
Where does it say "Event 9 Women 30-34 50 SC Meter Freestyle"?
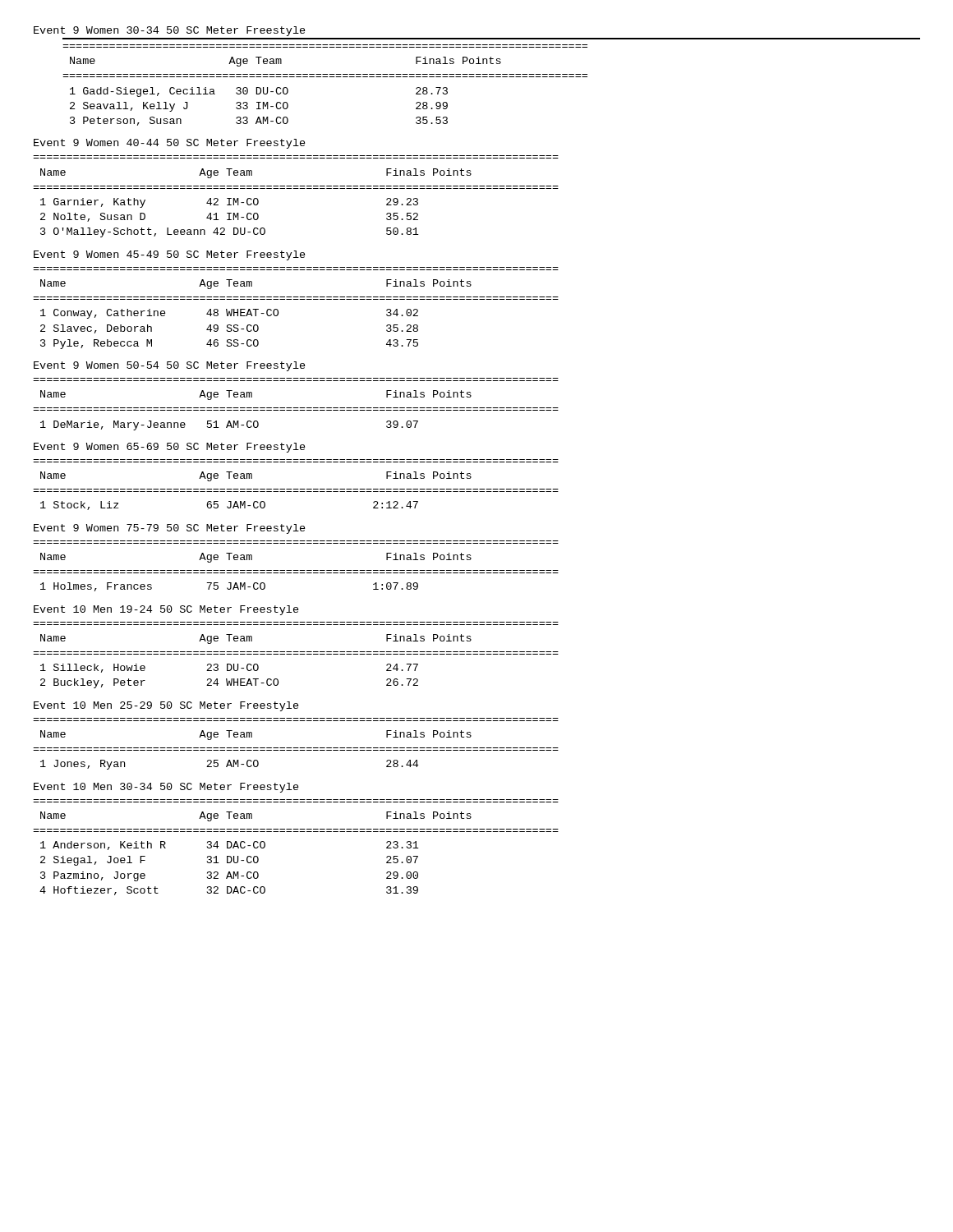tap(169, 31)
